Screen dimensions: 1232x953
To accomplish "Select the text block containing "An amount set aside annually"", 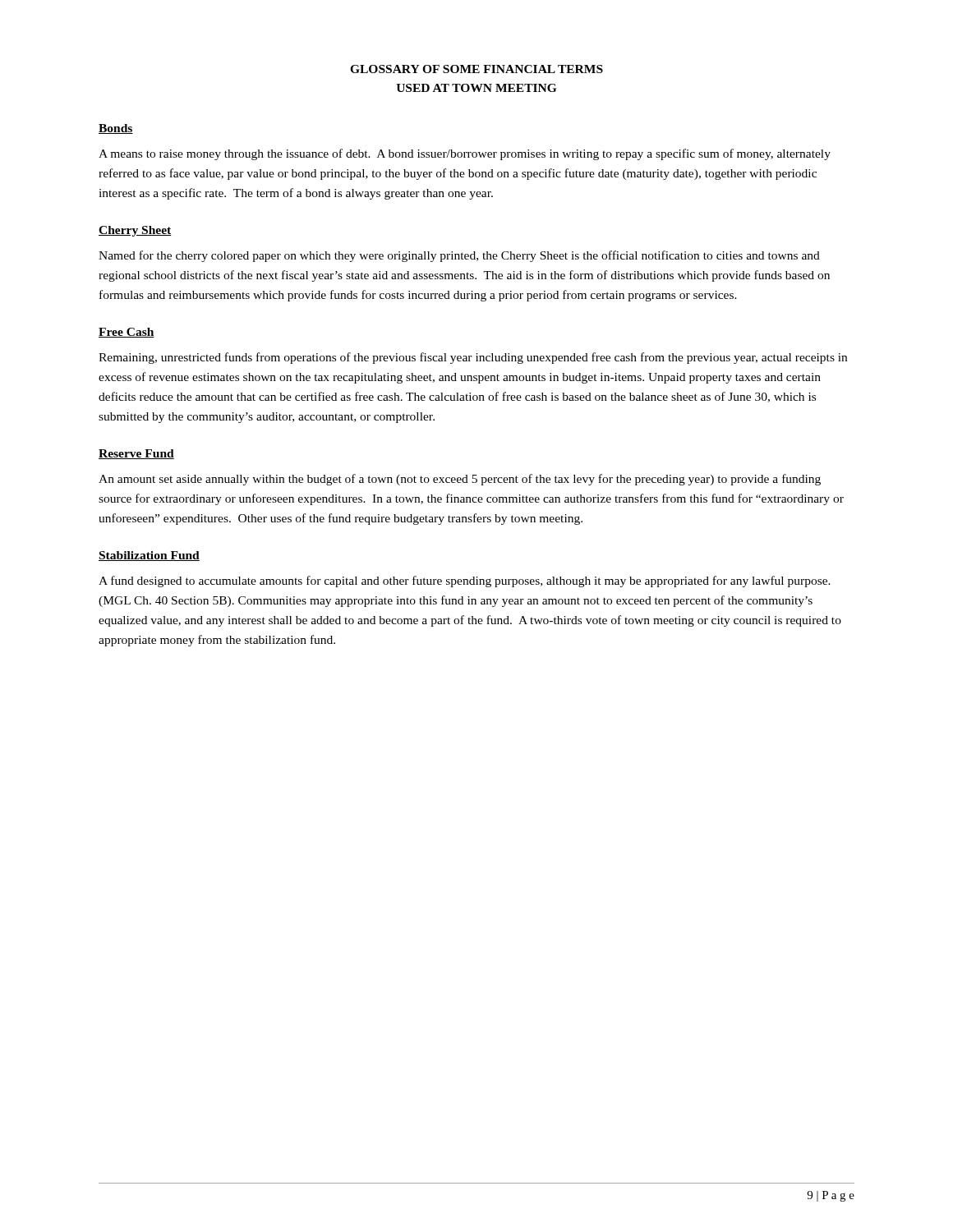I will point(471,498).
